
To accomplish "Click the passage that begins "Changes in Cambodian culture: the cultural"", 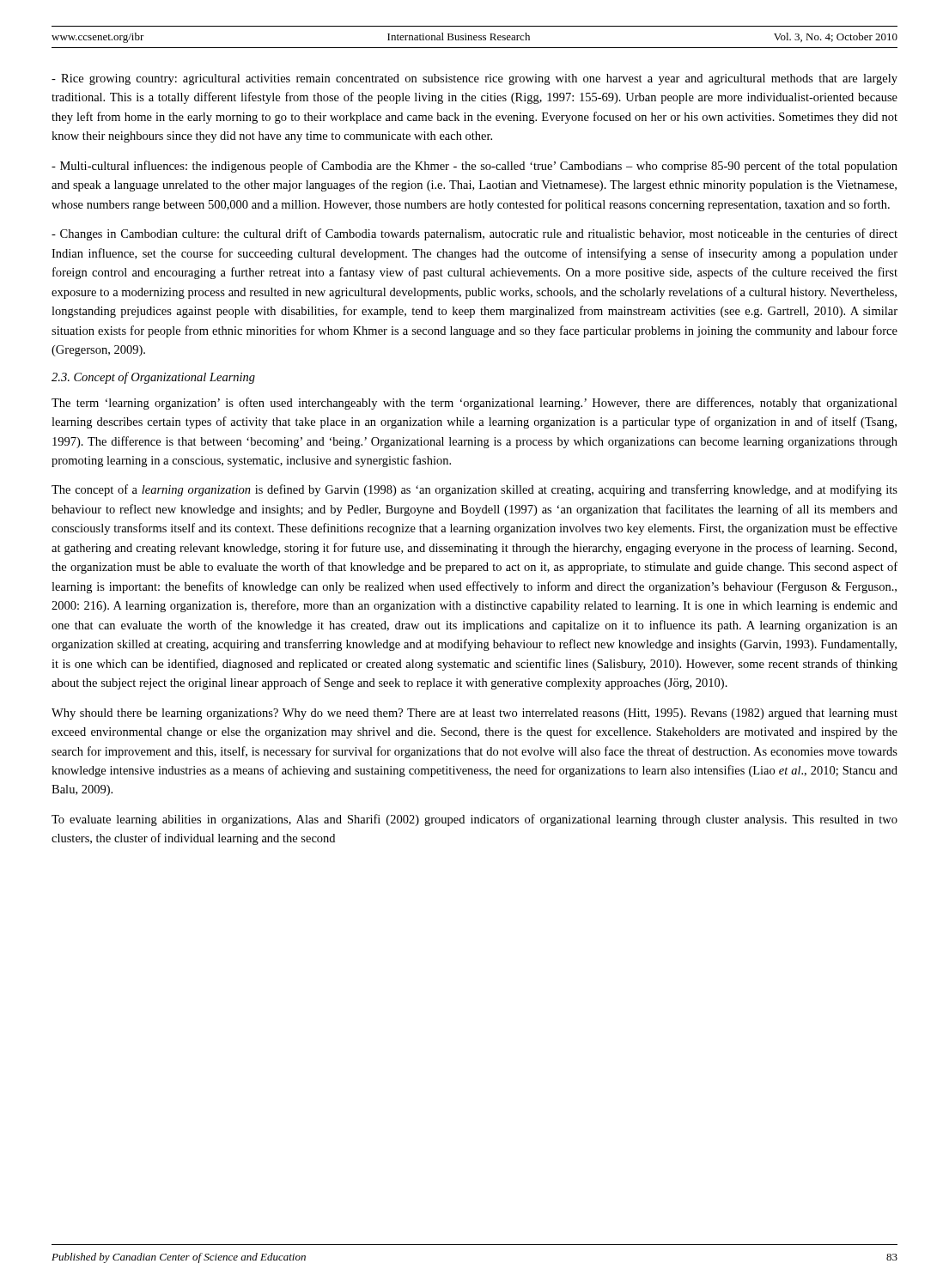I will (x=474, y=292).
